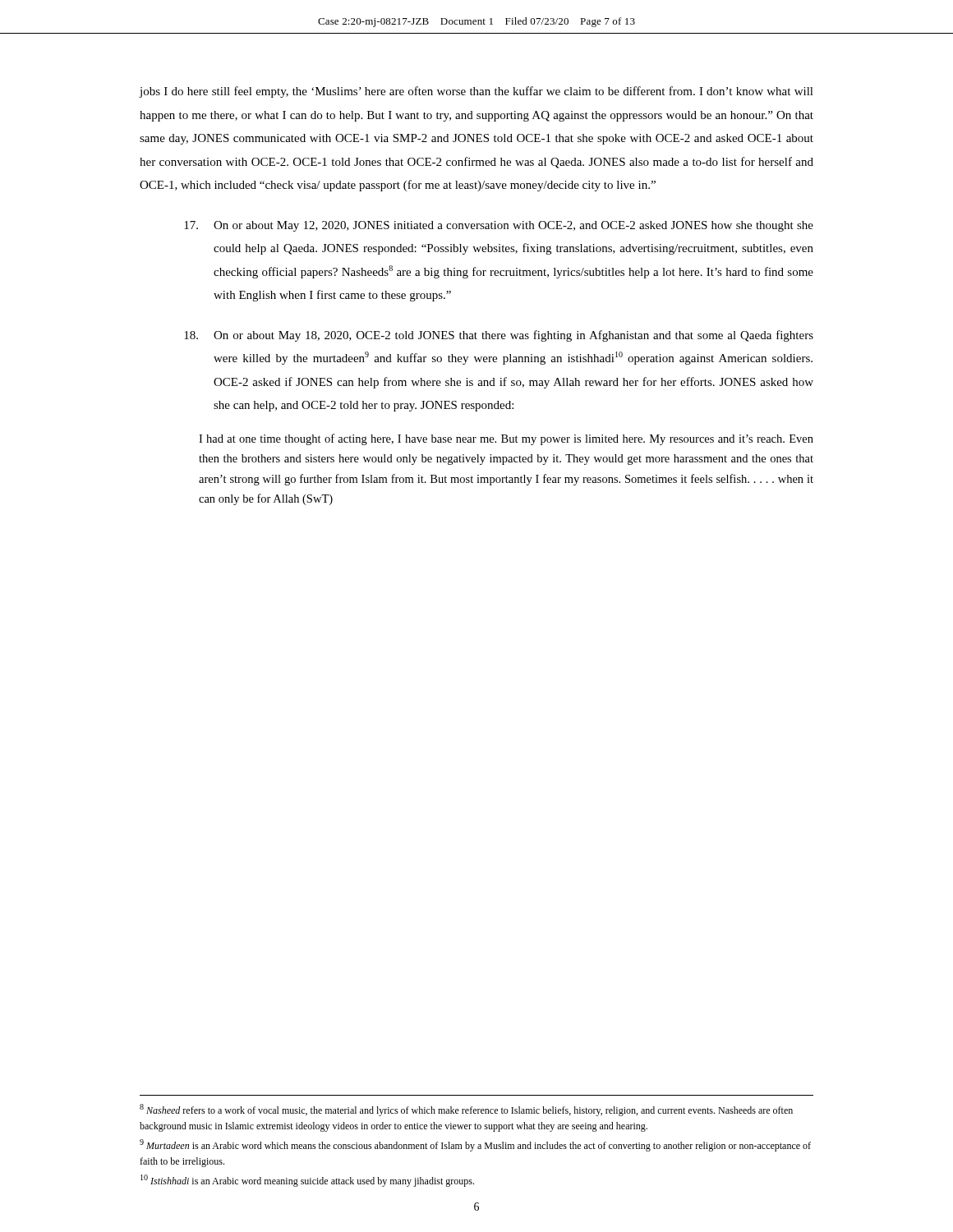The width and height of the screenshot is (953, 1232).
Task: Click the passage that begins "jobs I do here still feel empty, the"
Action: click(x=476, y=138)
